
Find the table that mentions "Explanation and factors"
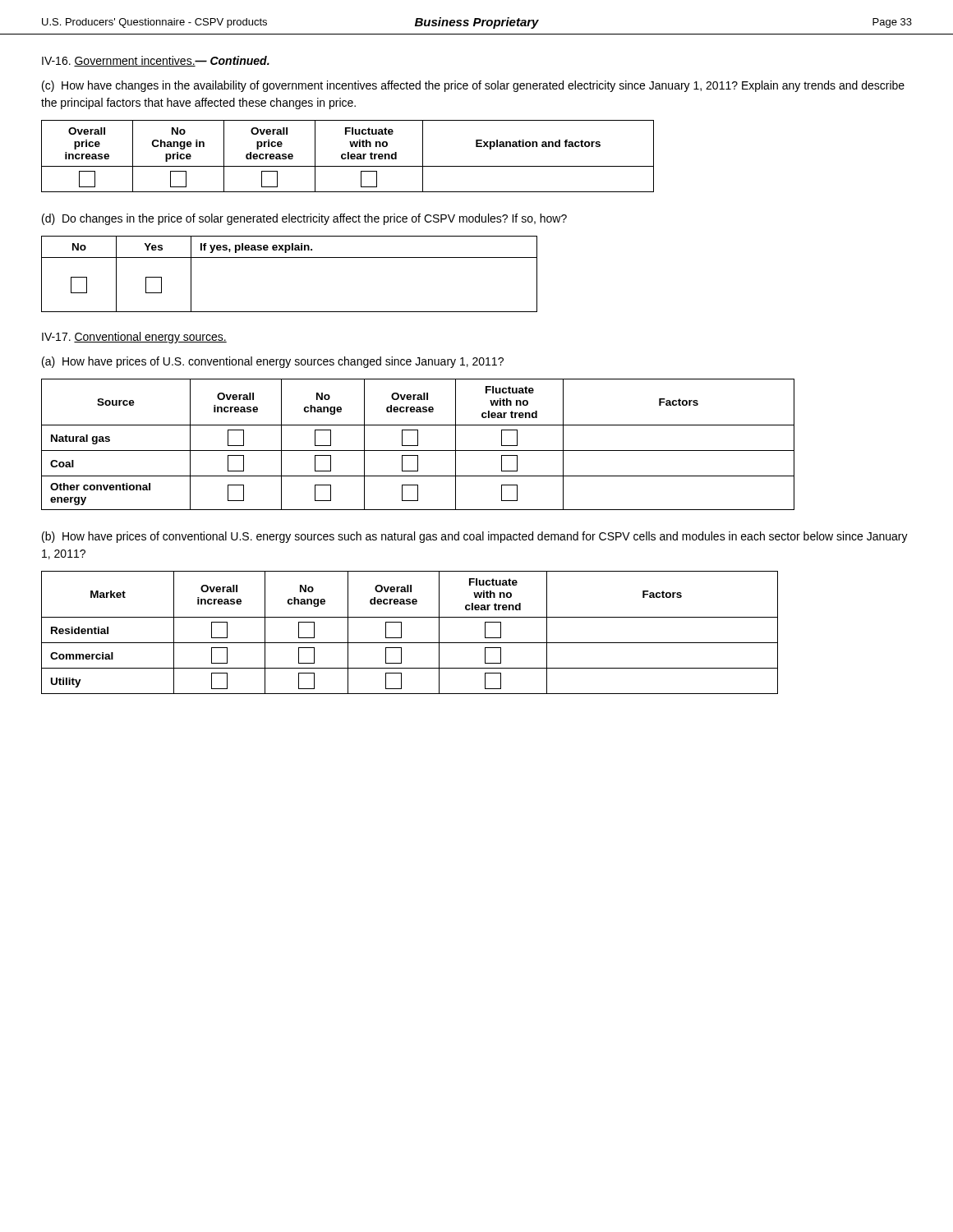476,156
